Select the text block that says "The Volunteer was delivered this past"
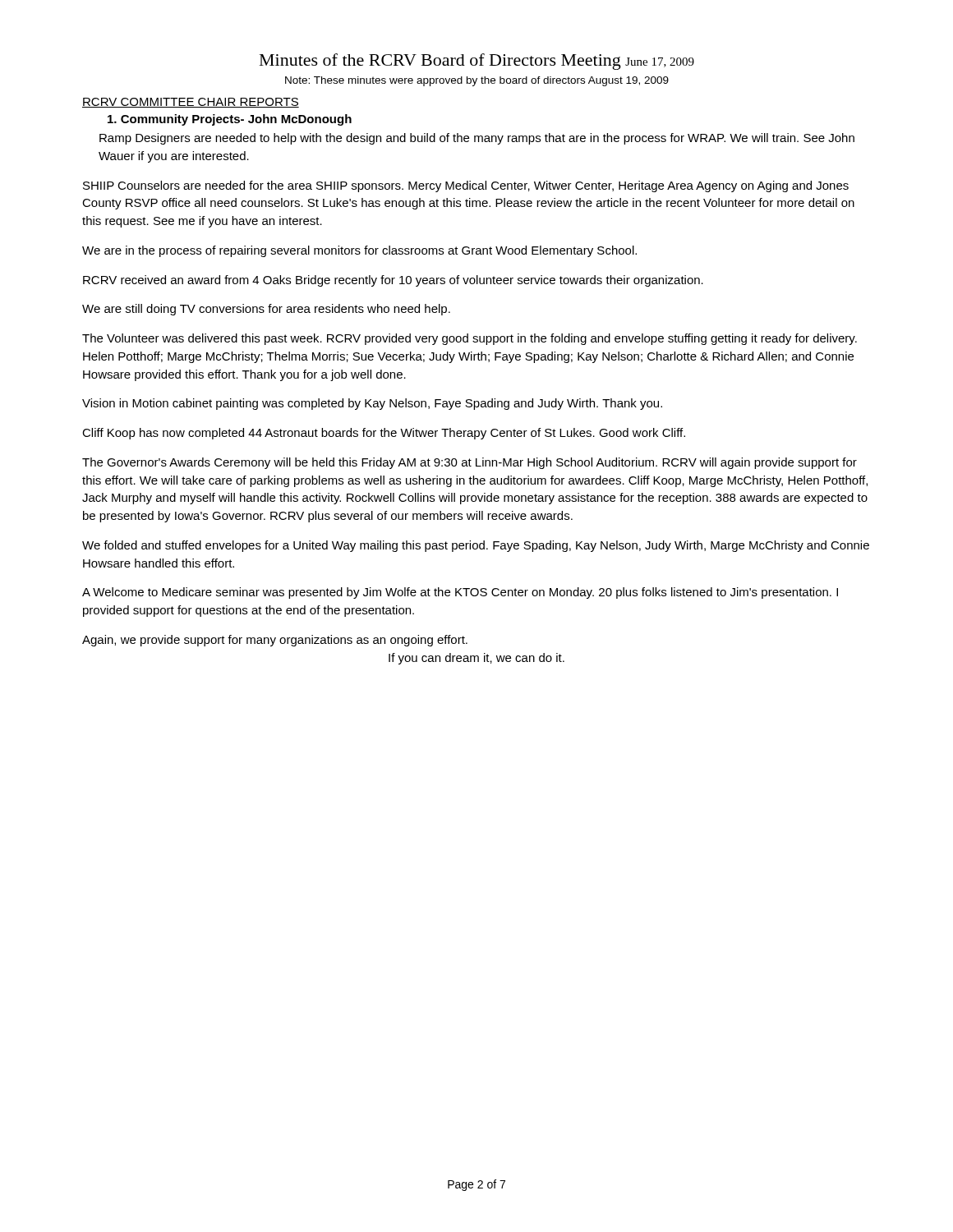 (x=470, y=356)
